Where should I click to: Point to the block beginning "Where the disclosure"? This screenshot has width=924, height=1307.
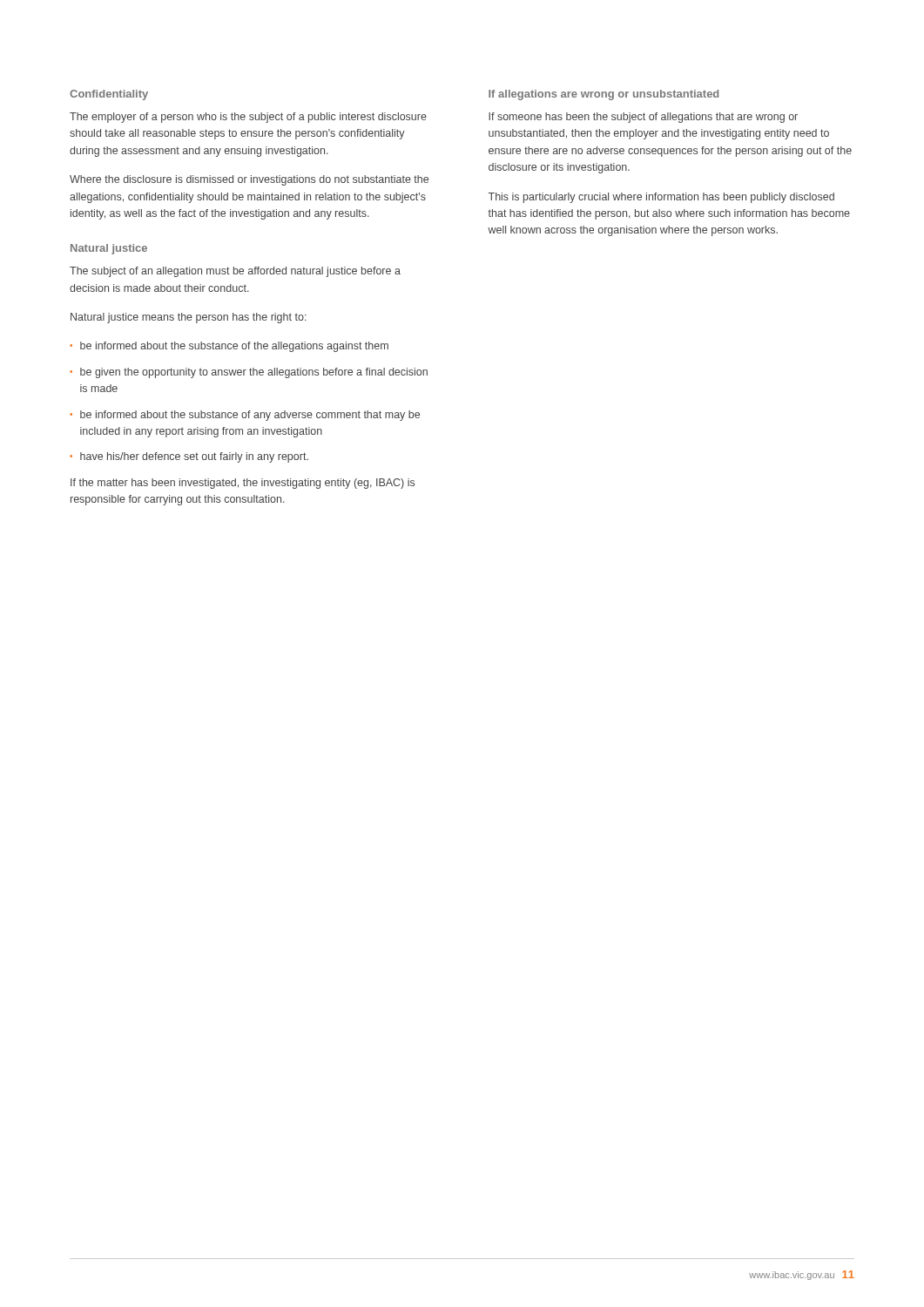point(253,197)
